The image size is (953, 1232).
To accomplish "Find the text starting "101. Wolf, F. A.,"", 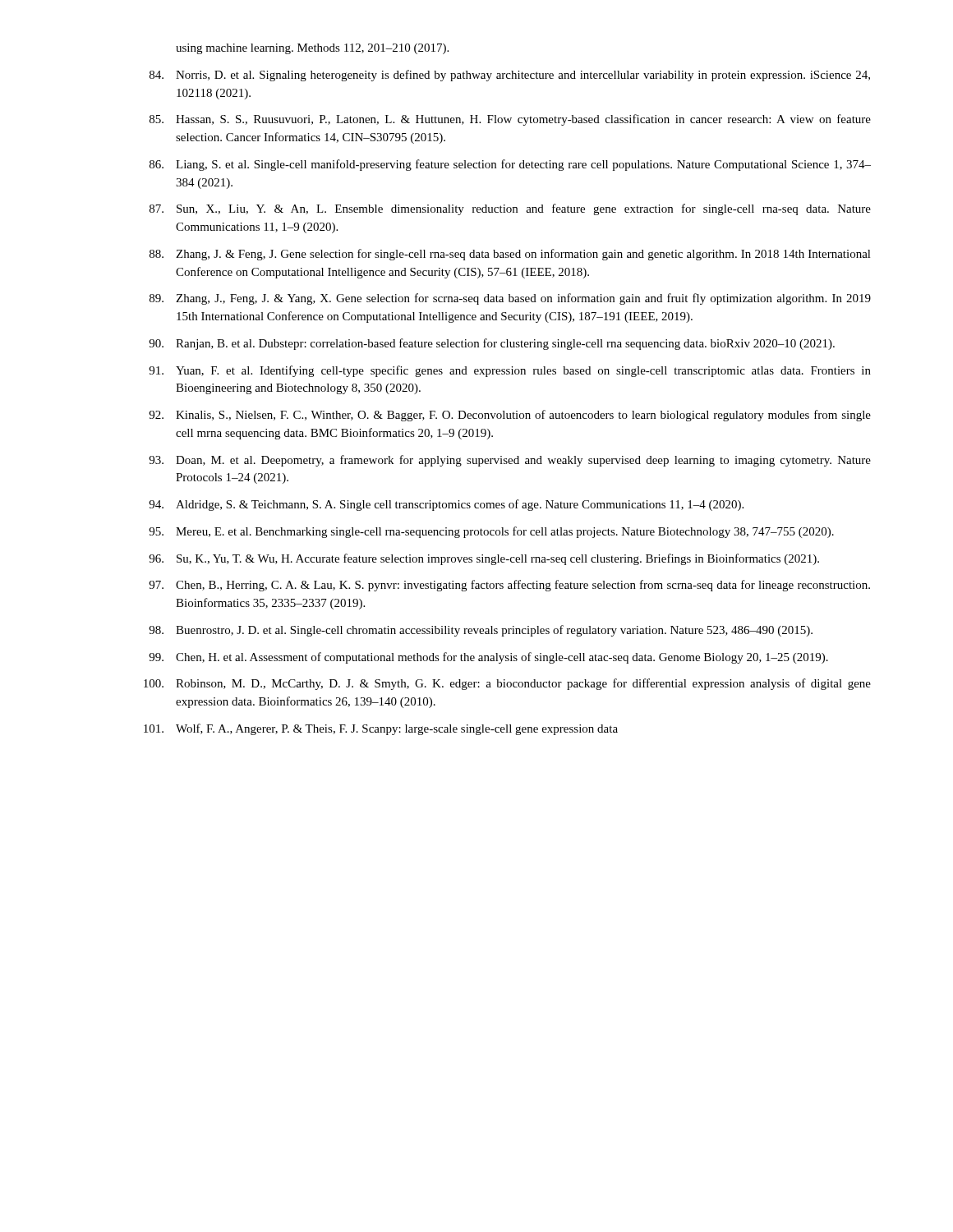I will point(496,729).
